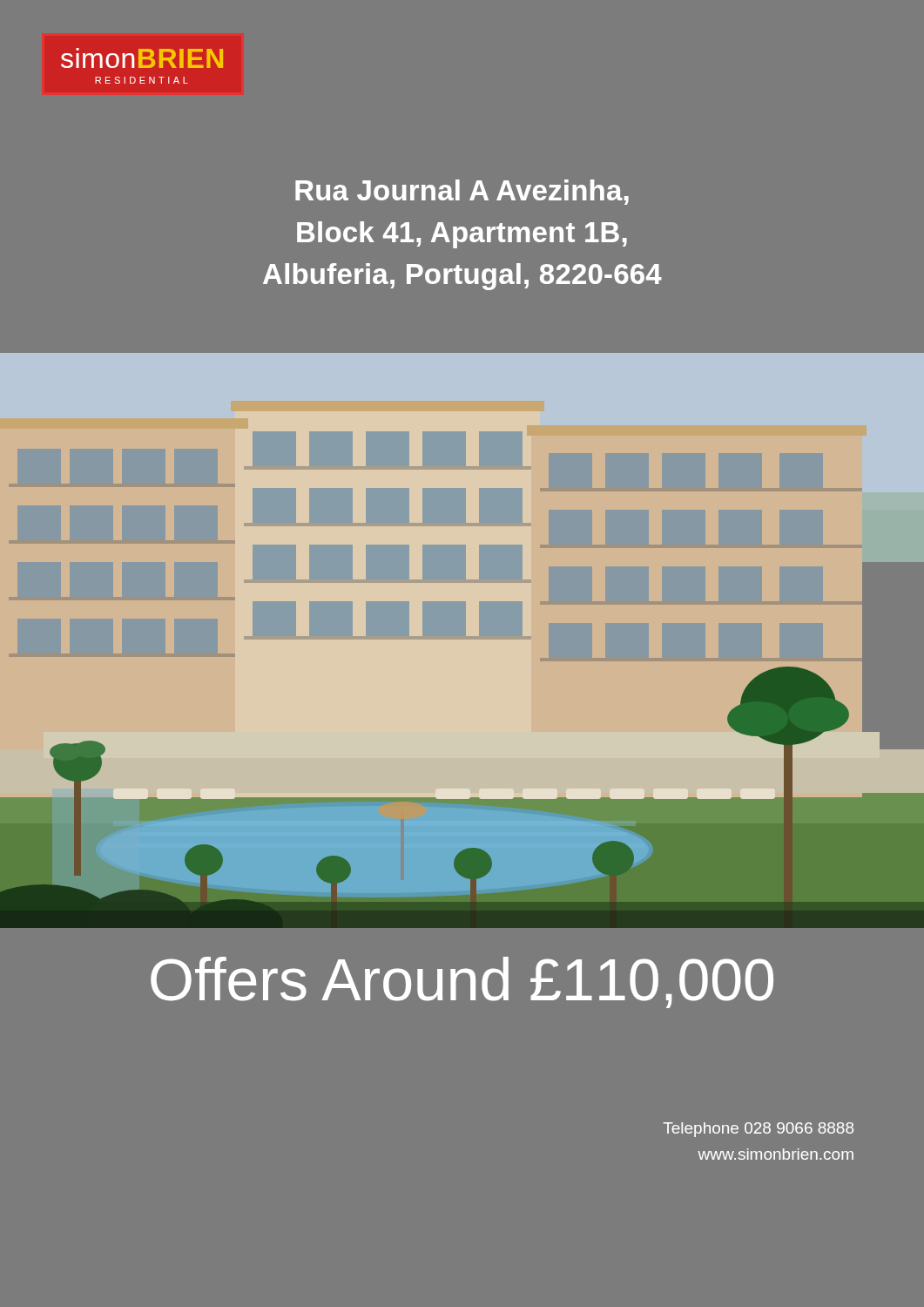Click on the photo
Image resolution: width=924 pixels, height=1307 pixels.
point(462,640)
